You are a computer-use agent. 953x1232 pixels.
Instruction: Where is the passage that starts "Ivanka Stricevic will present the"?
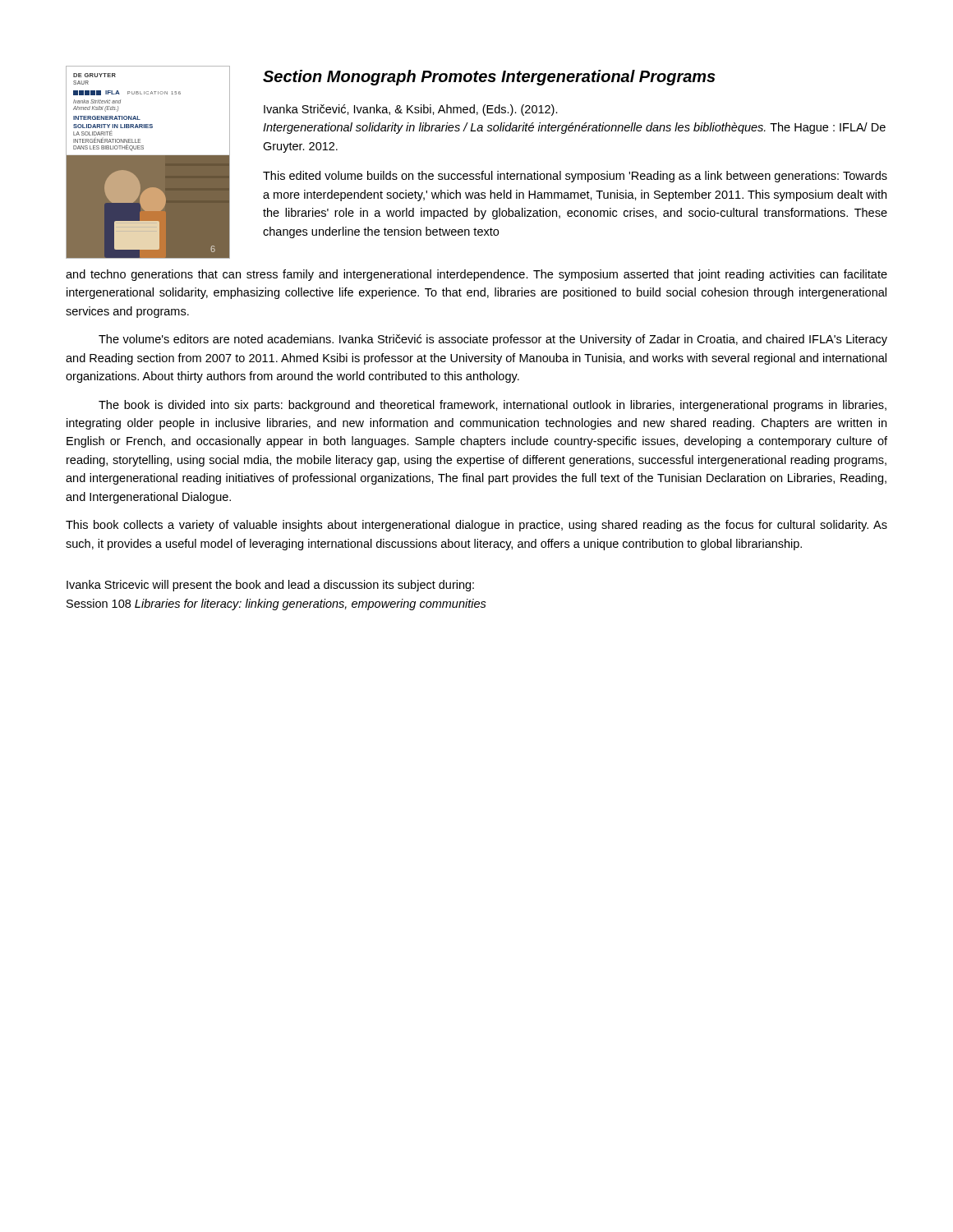click(276, 595)
